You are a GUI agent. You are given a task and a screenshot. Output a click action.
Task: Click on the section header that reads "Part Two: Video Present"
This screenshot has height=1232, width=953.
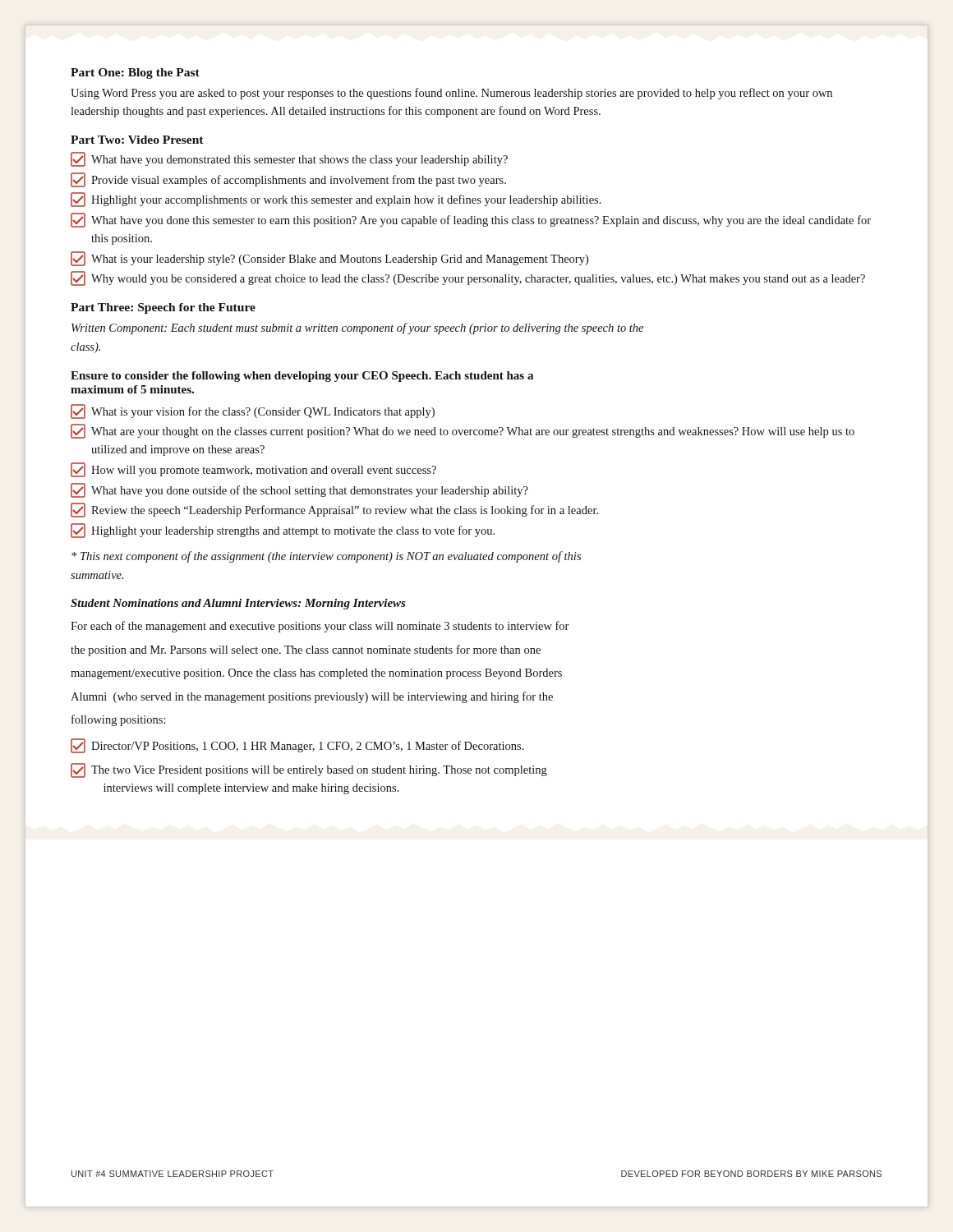point(137,139)
